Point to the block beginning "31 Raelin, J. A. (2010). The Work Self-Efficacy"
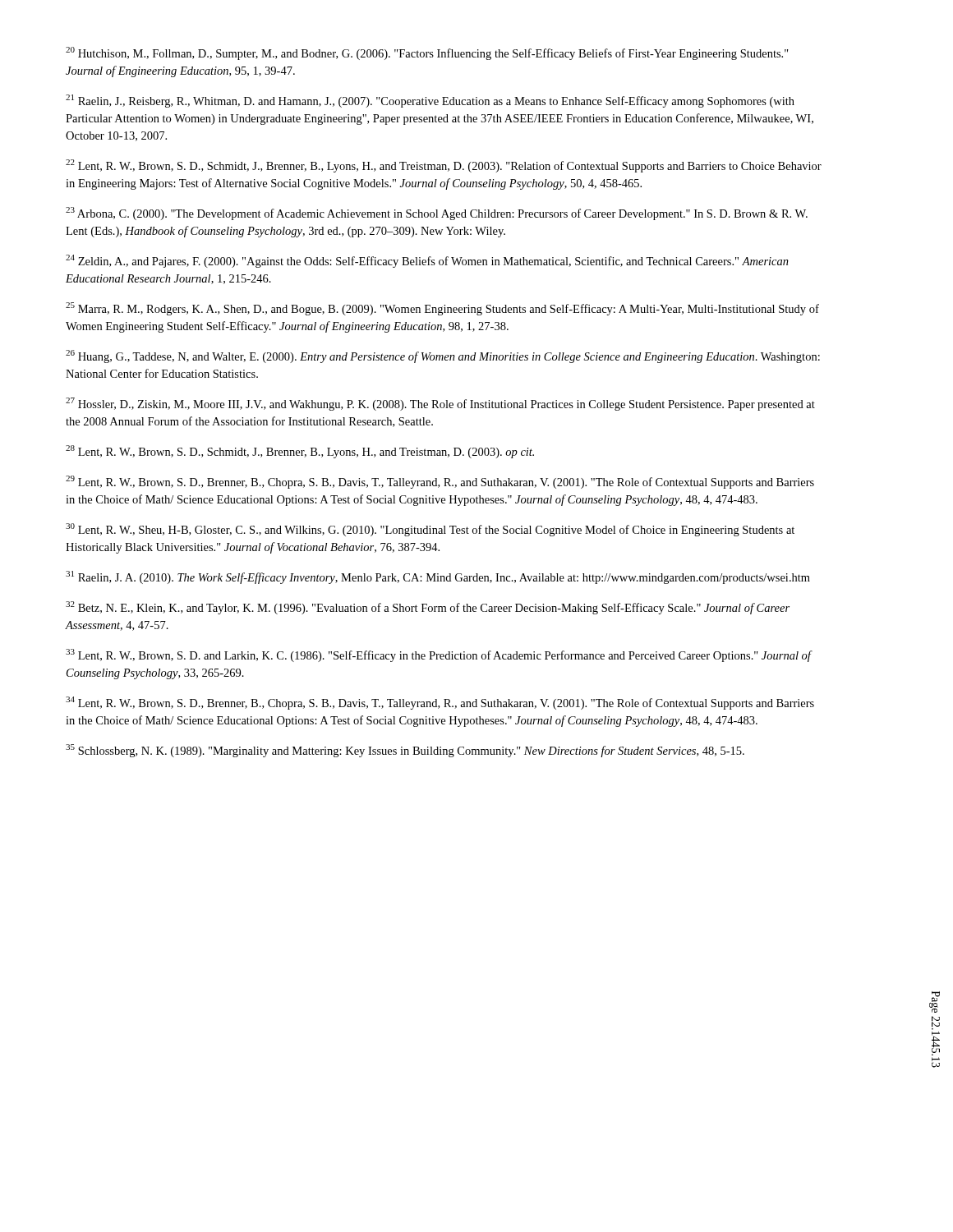This screenshot has height=1232, width=953. click(x=438, y=577)
